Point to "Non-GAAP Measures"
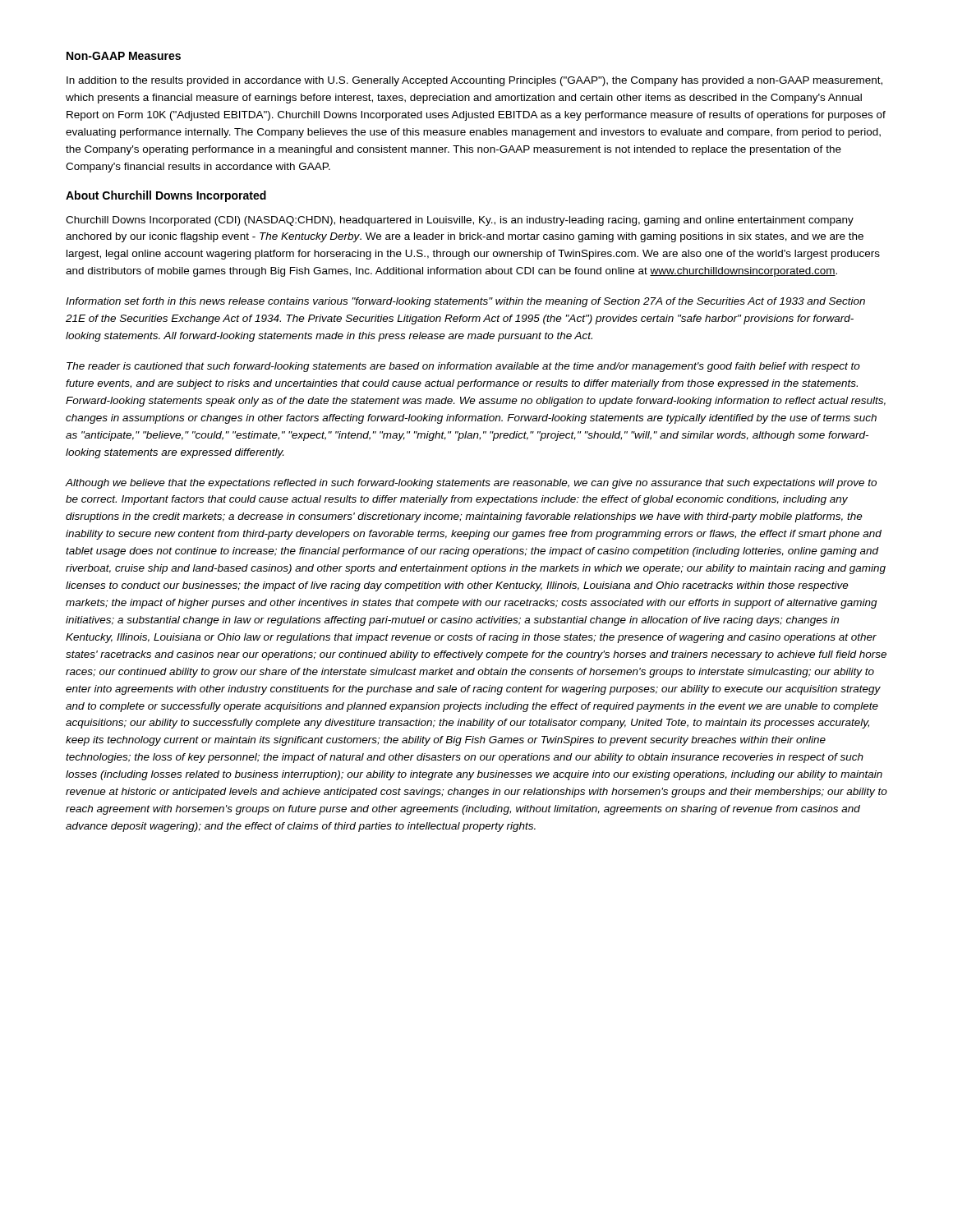 click(x=123, y=56)
